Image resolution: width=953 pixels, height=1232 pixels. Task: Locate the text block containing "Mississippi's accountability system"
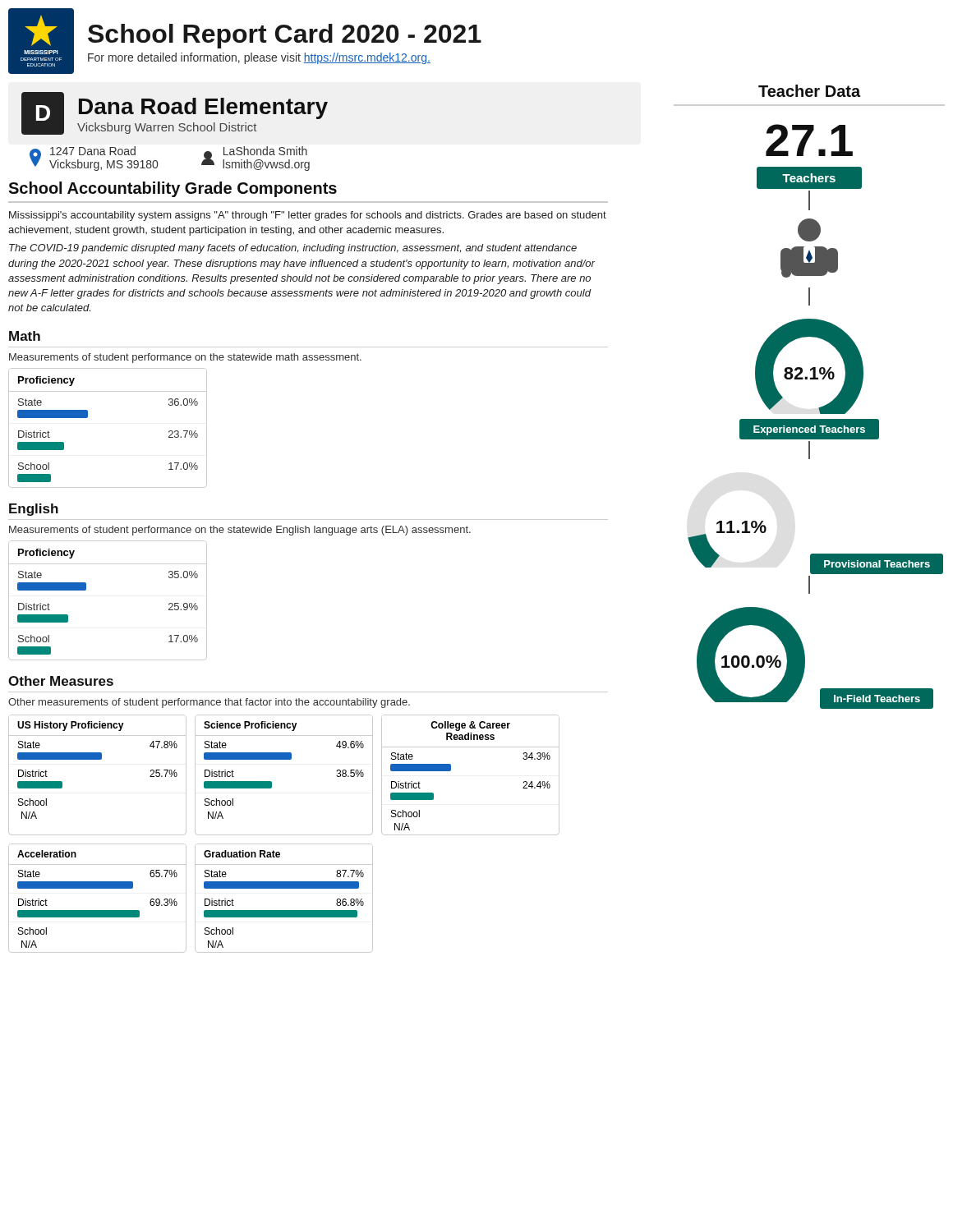[x=307, y=222]
